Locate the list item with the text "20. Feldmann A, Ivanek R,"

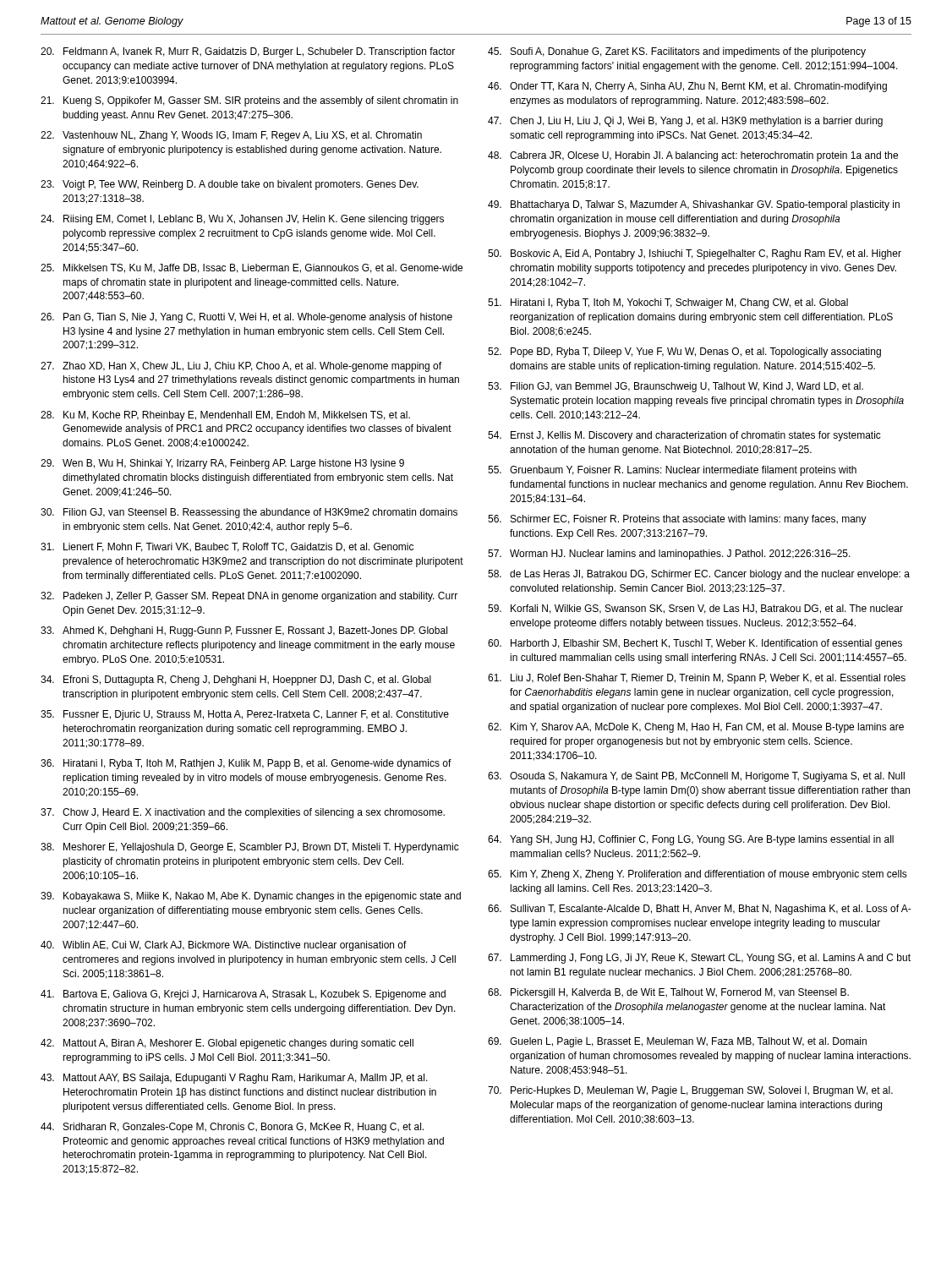252,66
